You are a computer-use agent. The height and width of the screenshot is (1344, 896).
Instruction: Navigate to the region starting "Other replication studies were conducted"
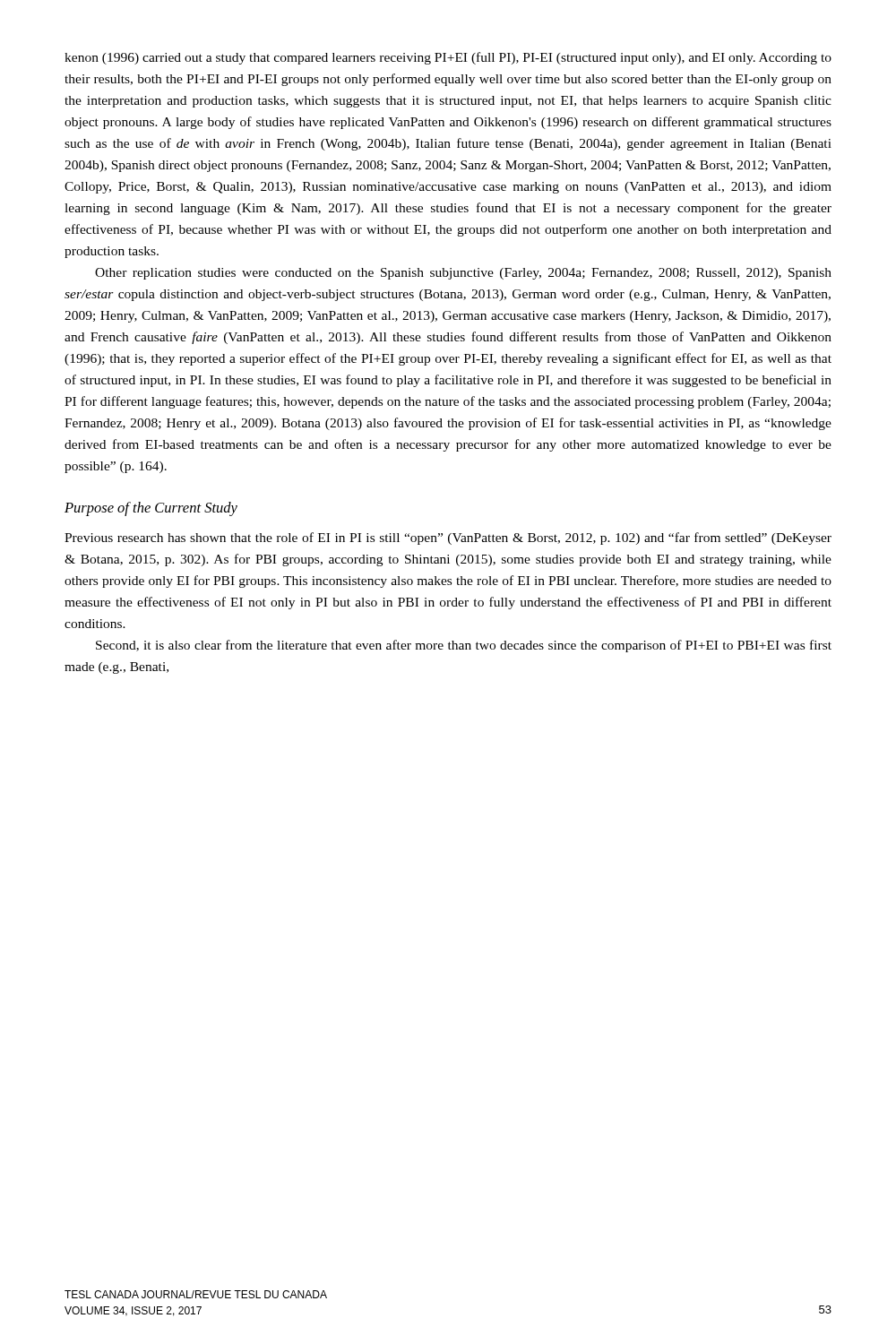coord(448,369)
